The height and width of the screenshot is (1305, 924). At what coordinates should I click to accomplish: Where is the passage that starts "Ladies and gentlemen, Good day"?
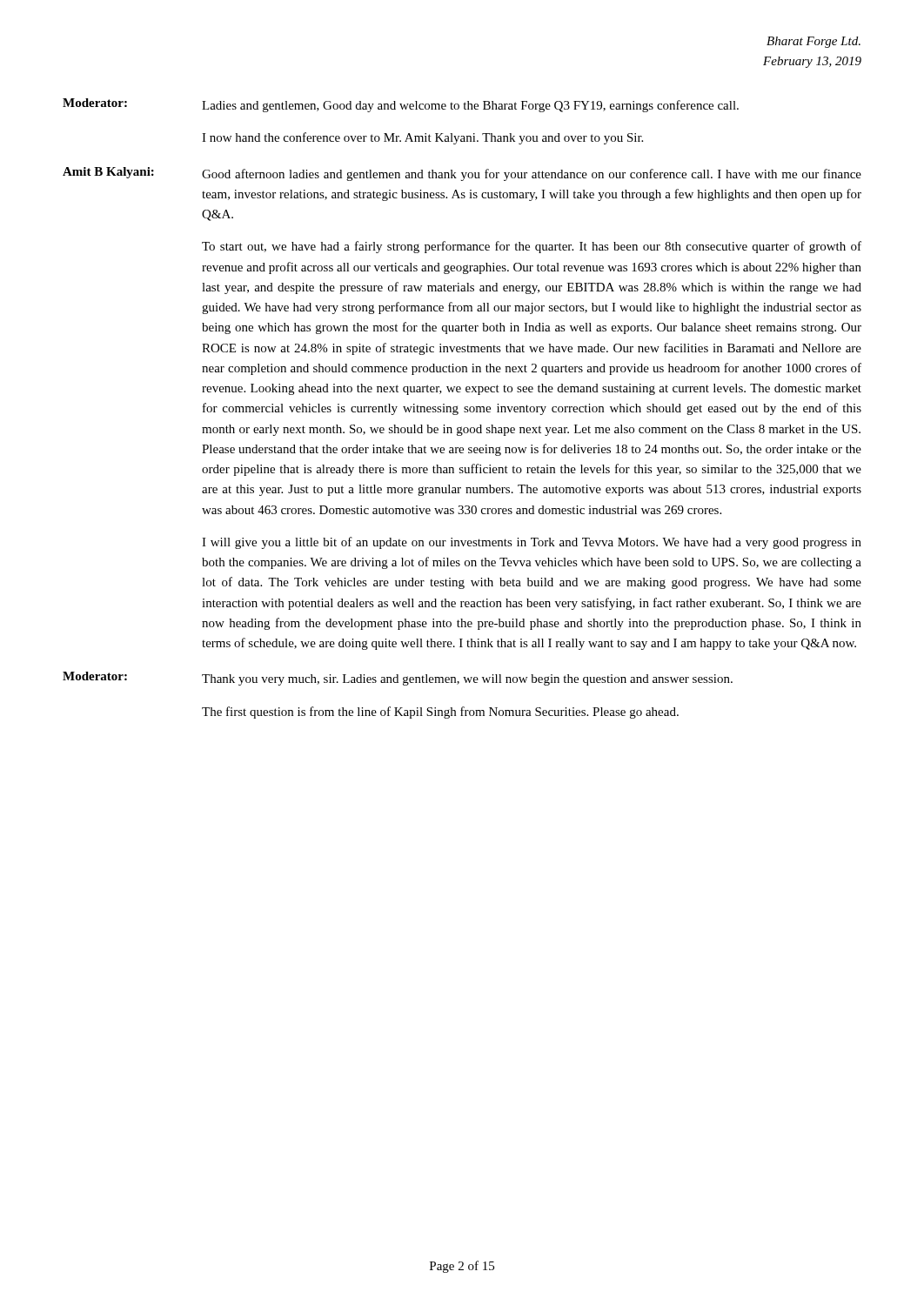click(x=470, y=106)
